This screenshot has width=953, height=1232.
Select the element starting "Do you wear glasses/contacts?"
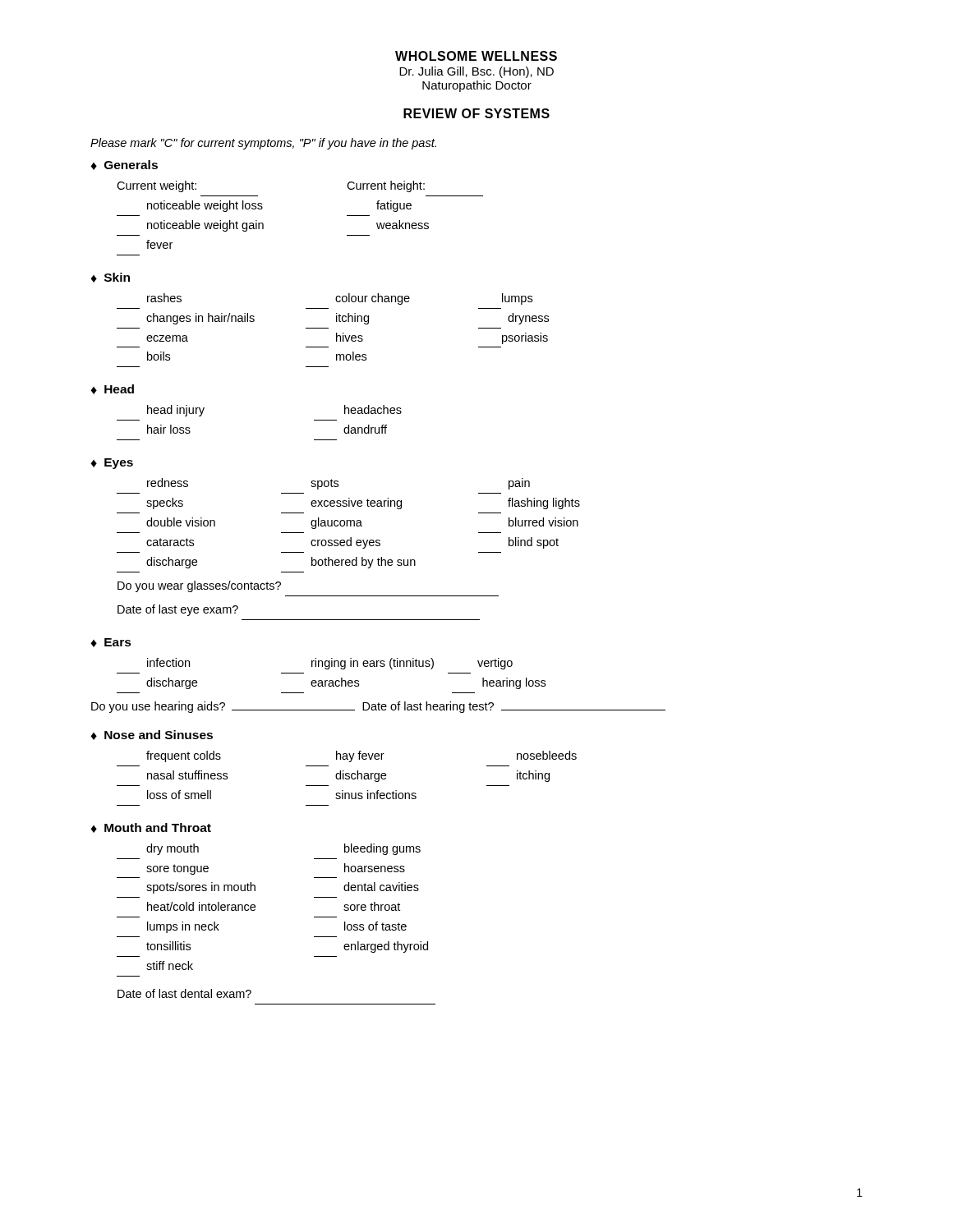[x=308, y=588]
